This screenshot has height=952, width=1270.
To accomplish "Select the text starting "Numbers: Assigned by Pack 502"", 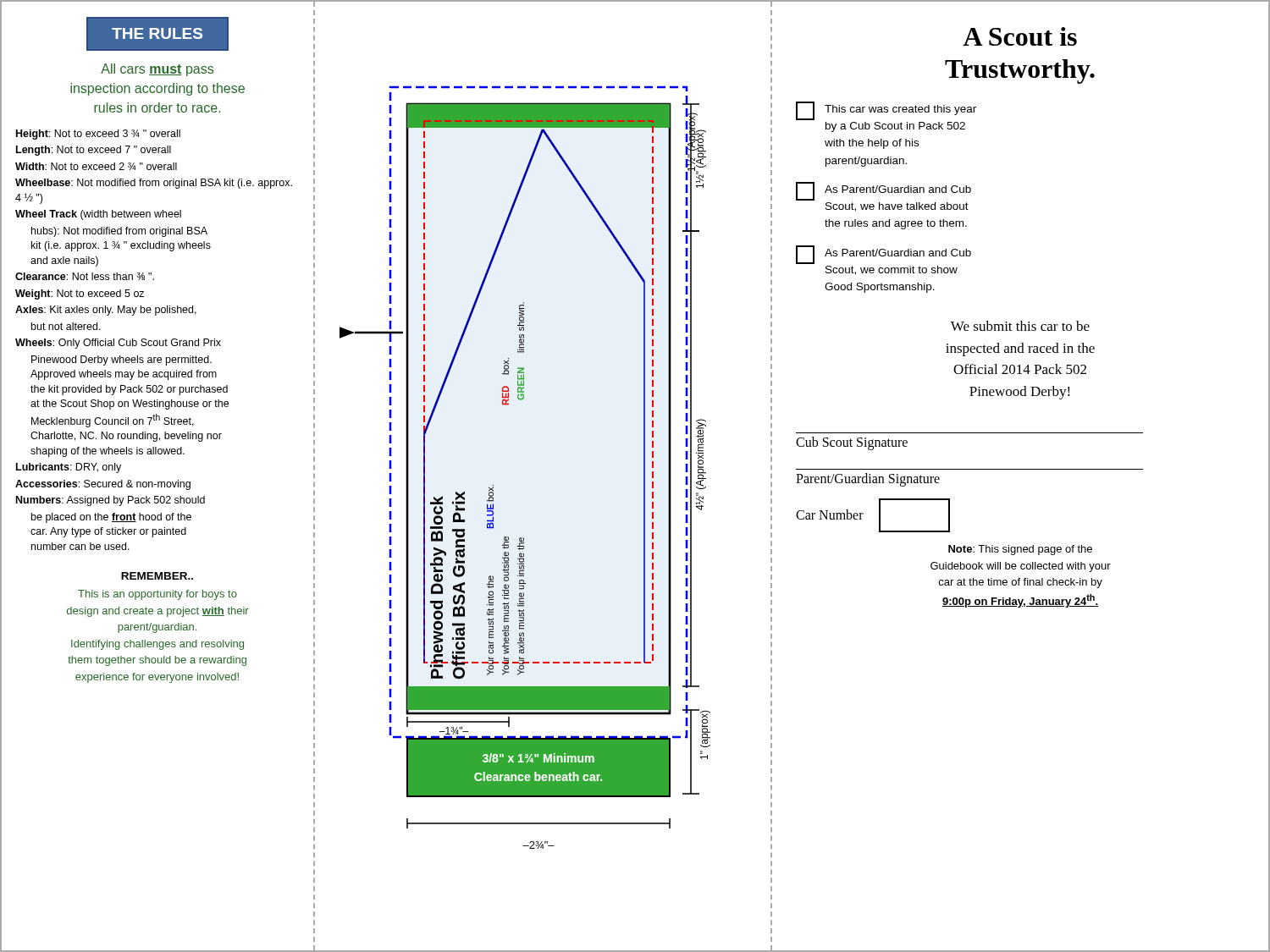I will 157,524.
